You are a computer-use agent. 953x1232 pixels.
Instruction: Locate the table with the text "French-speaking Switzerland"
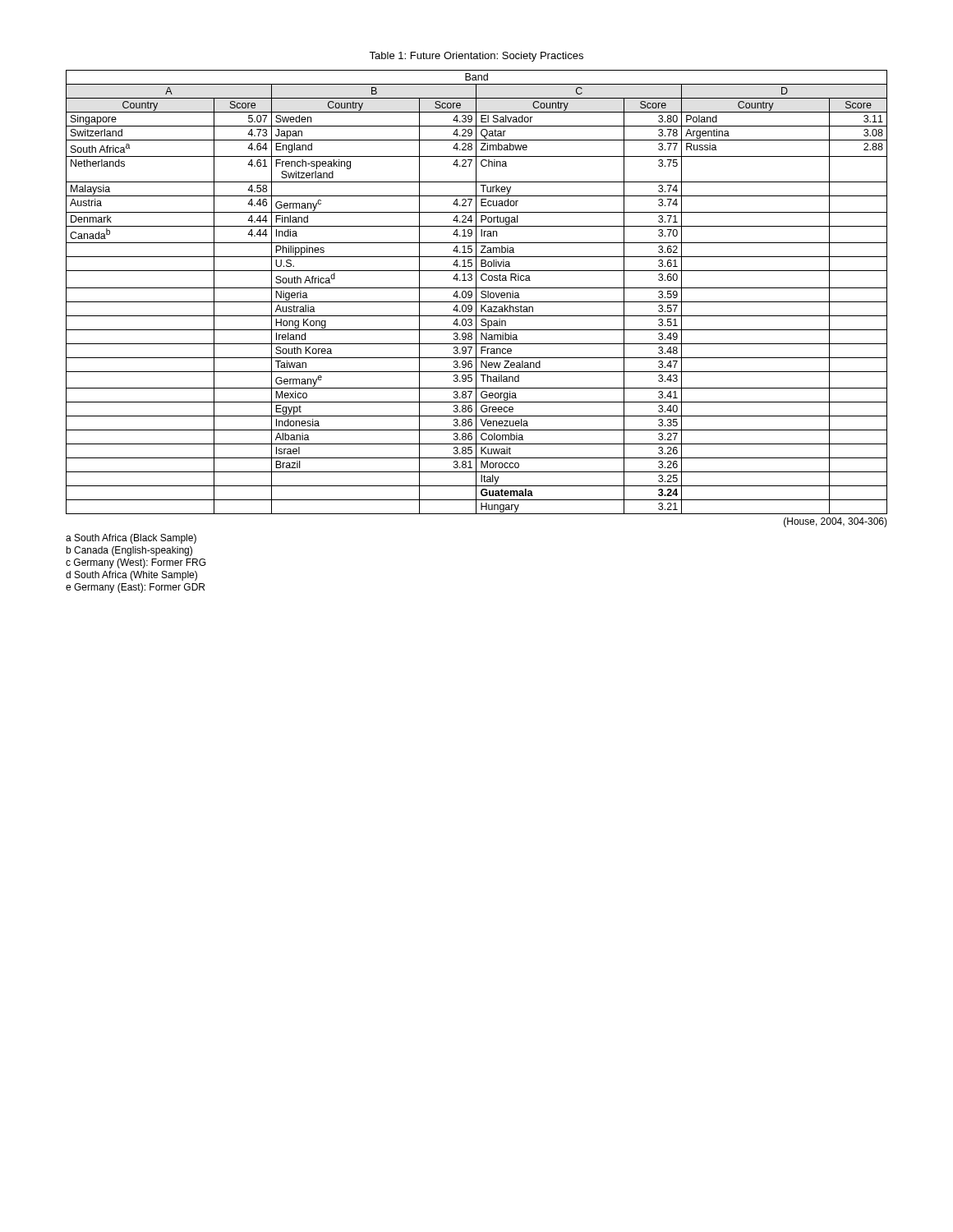click(x=476, y=292)
